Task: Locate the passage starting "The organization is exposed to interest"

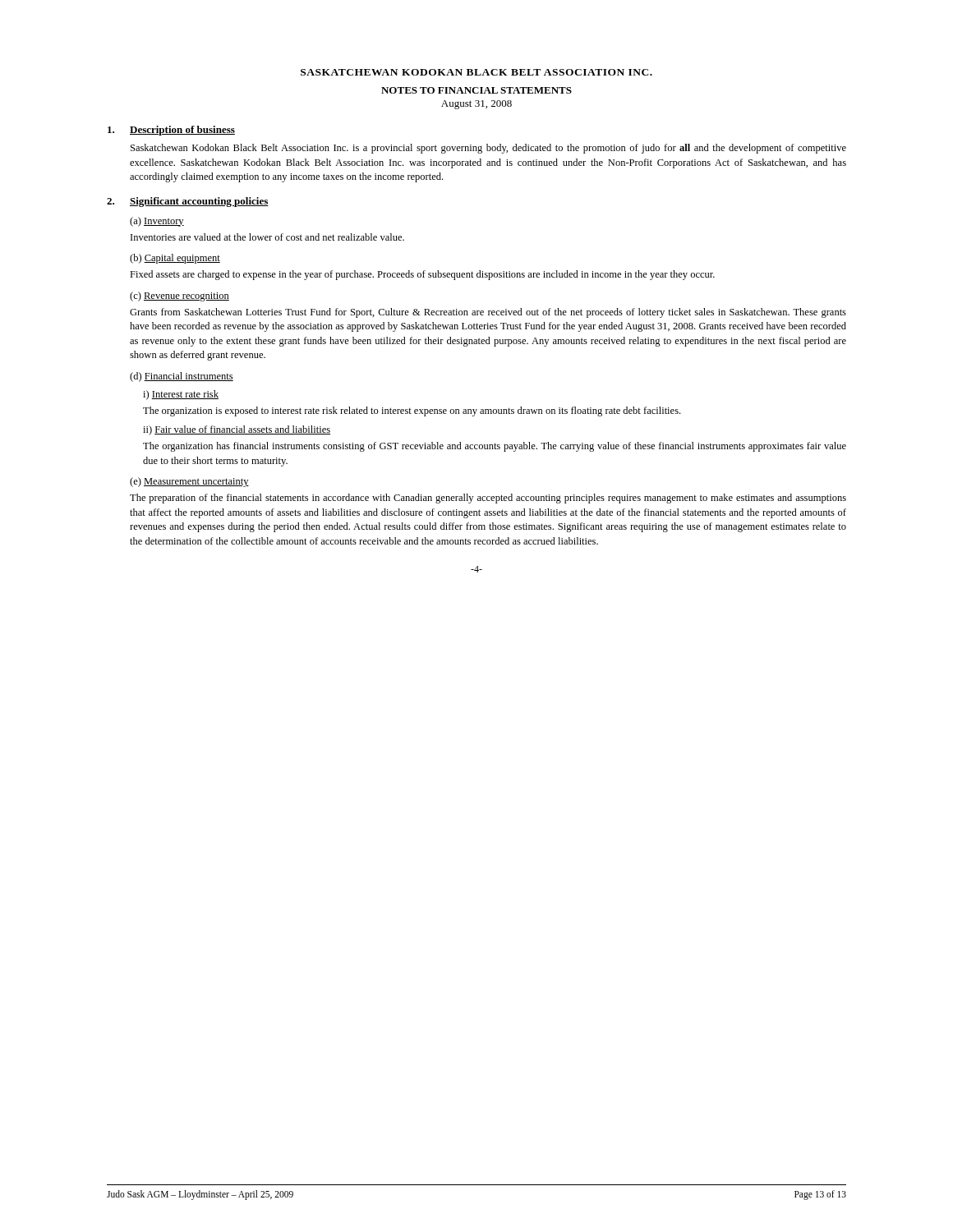Action: 412,410
